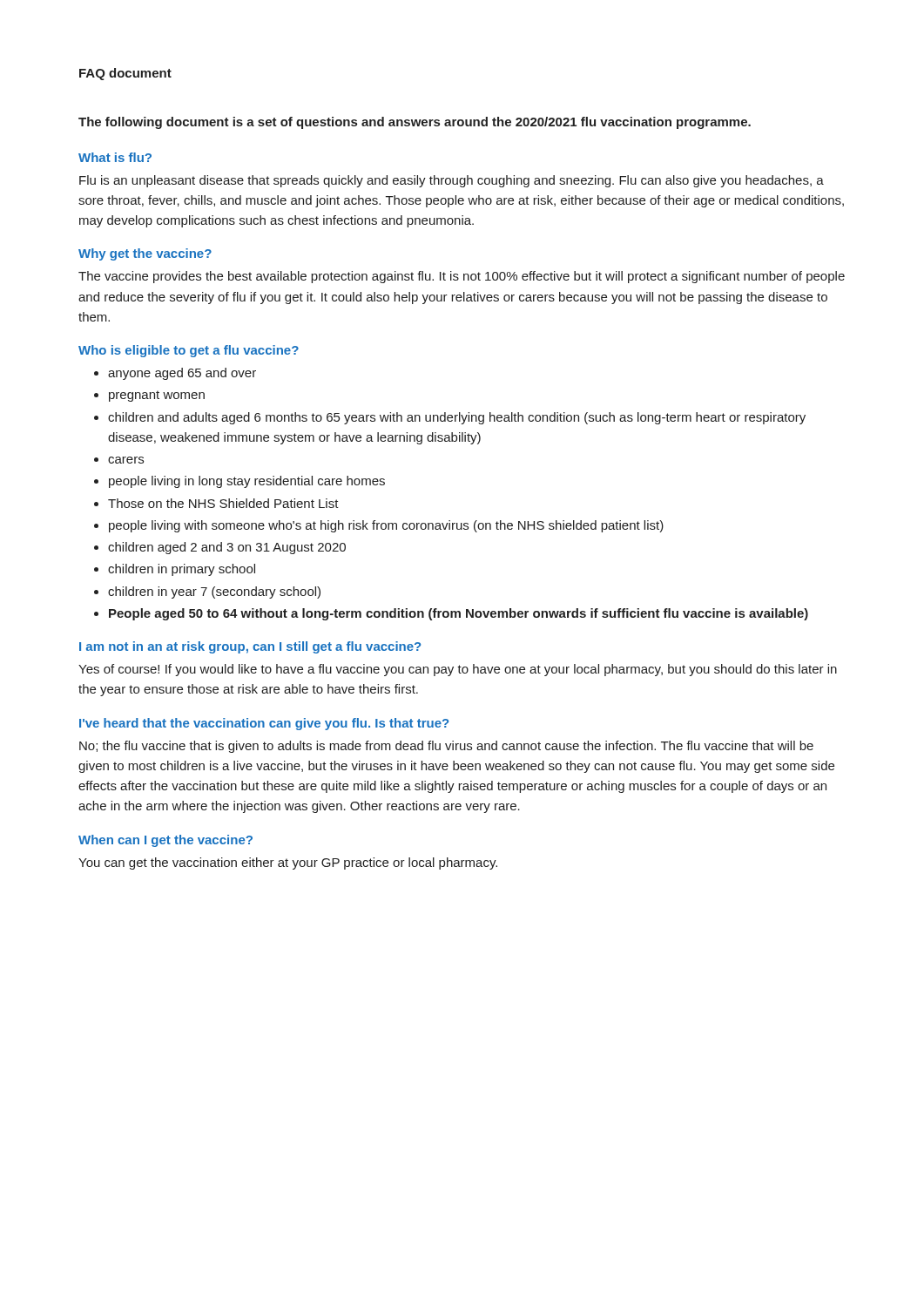The width and height of the screenshot is (924, 1307).
Task: Locate the text block that reads "Yes of course! If"
Action: coord(462,679)
